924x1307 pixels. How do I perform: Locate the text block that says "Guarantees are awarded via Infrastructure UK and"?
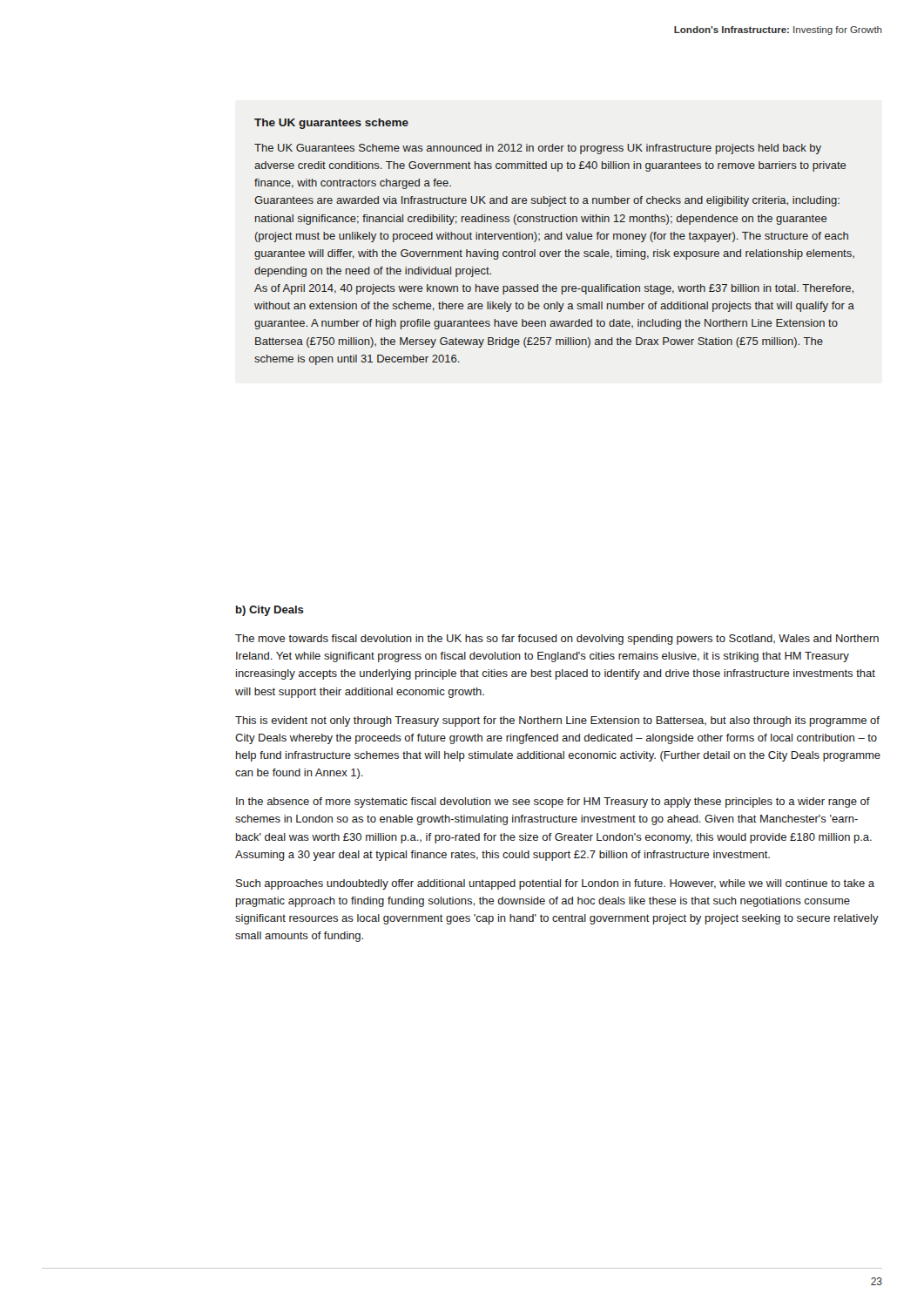coord(559,236)
